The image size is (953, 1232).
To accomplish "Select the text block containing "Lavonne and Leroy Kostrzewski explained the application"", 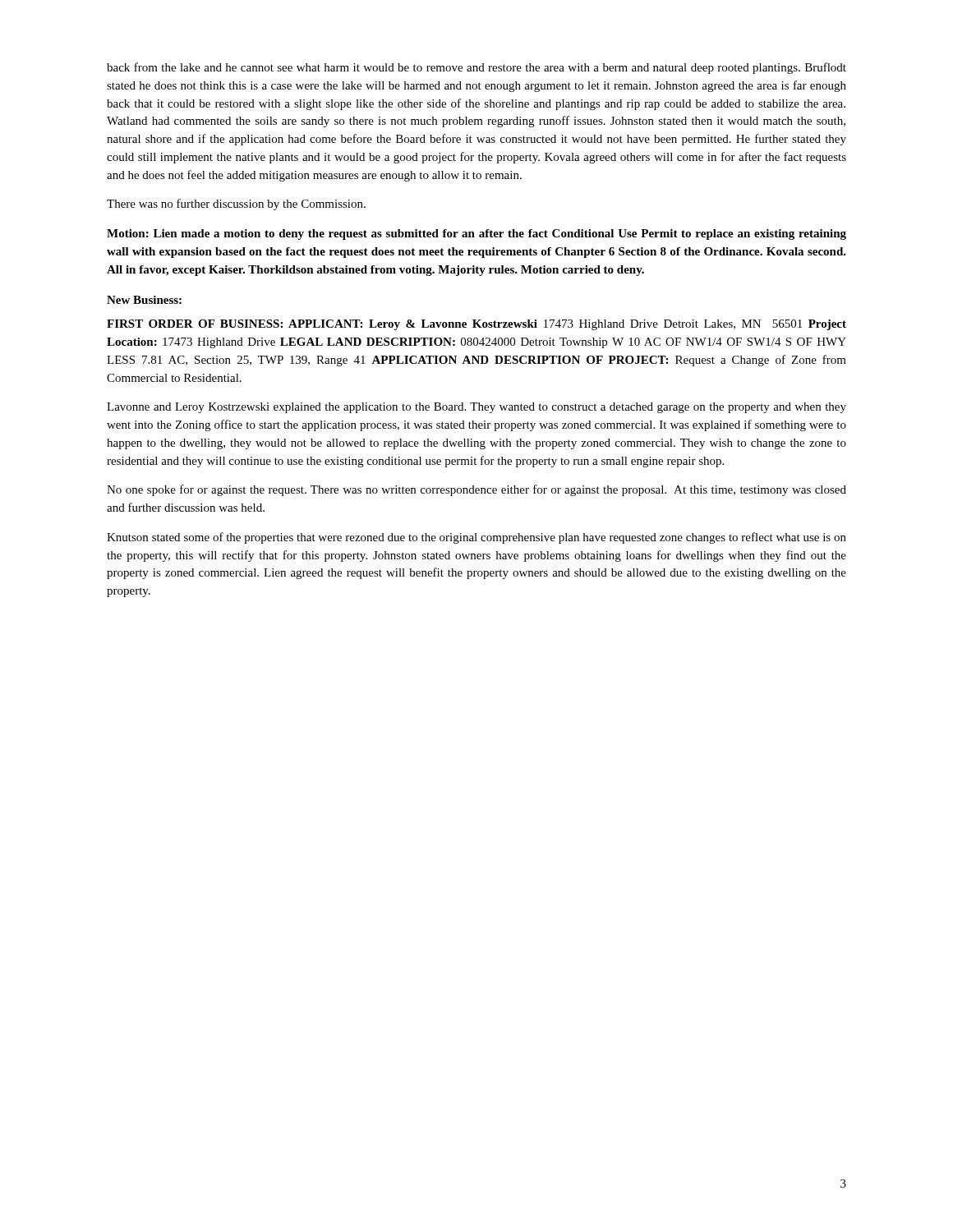I will [x=476, y=434].
